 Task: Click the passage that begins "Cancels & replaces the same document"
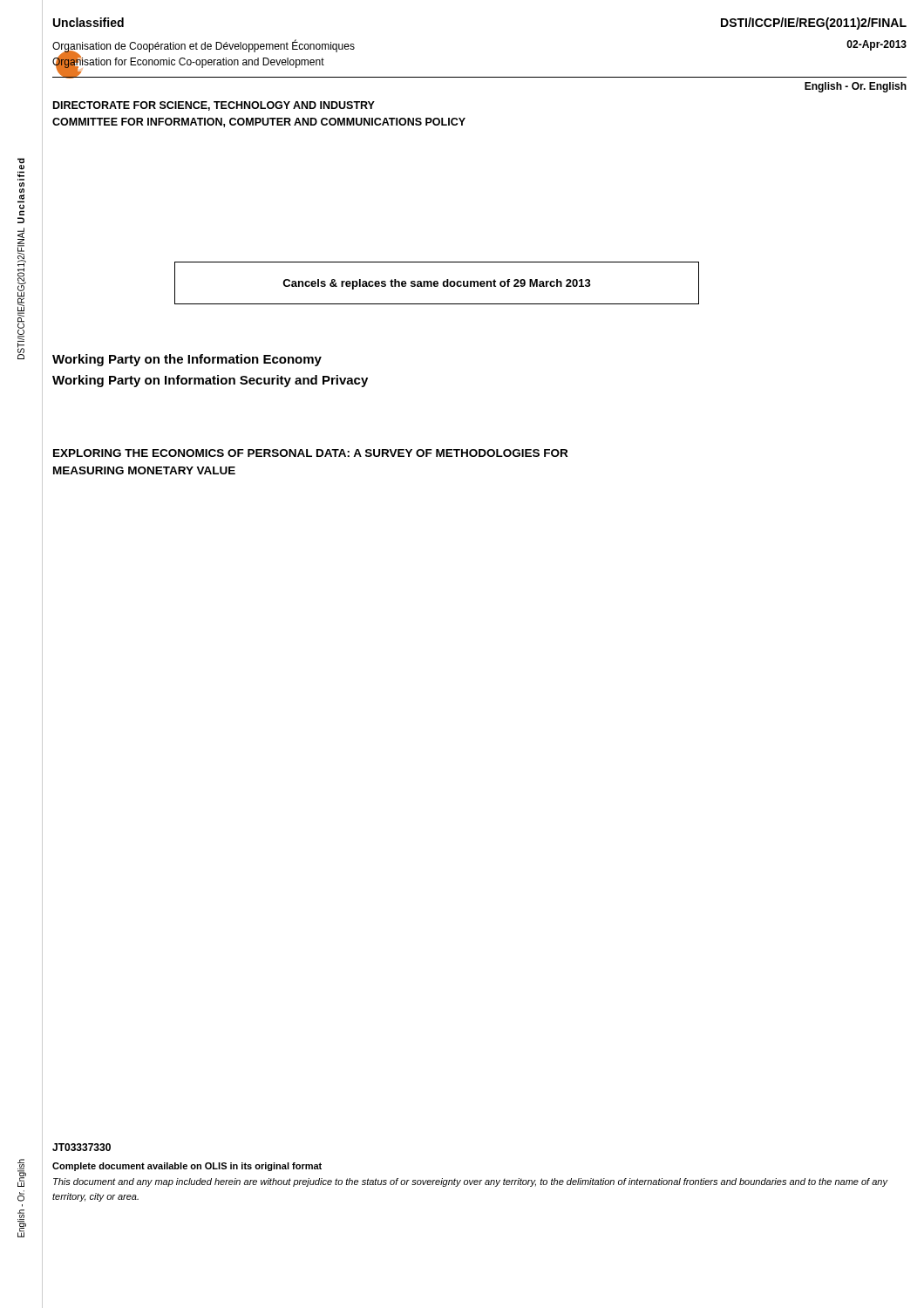coord(437,283)
